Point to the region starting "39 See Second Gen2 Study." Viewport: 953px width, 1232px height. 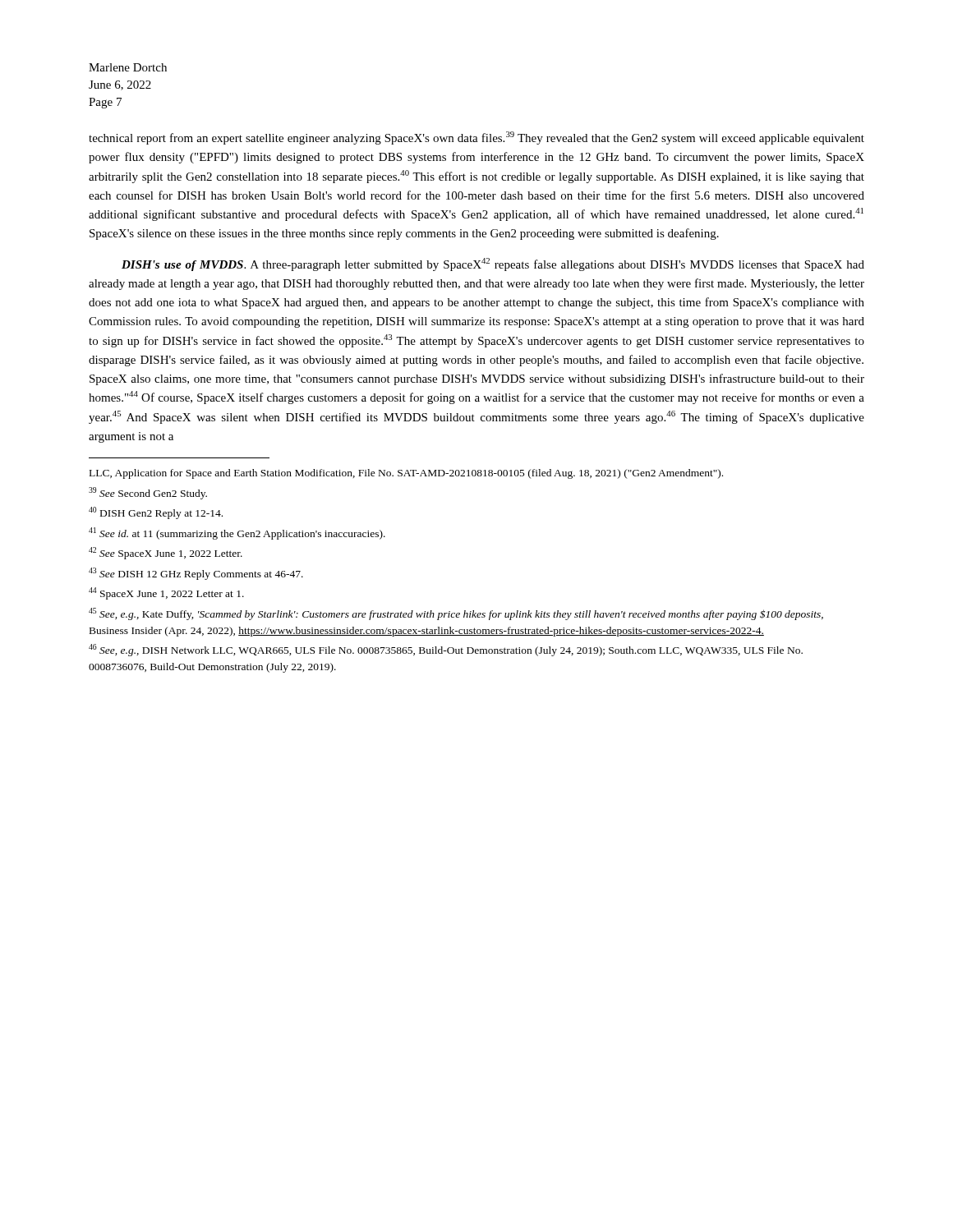[x=148, y=492]
